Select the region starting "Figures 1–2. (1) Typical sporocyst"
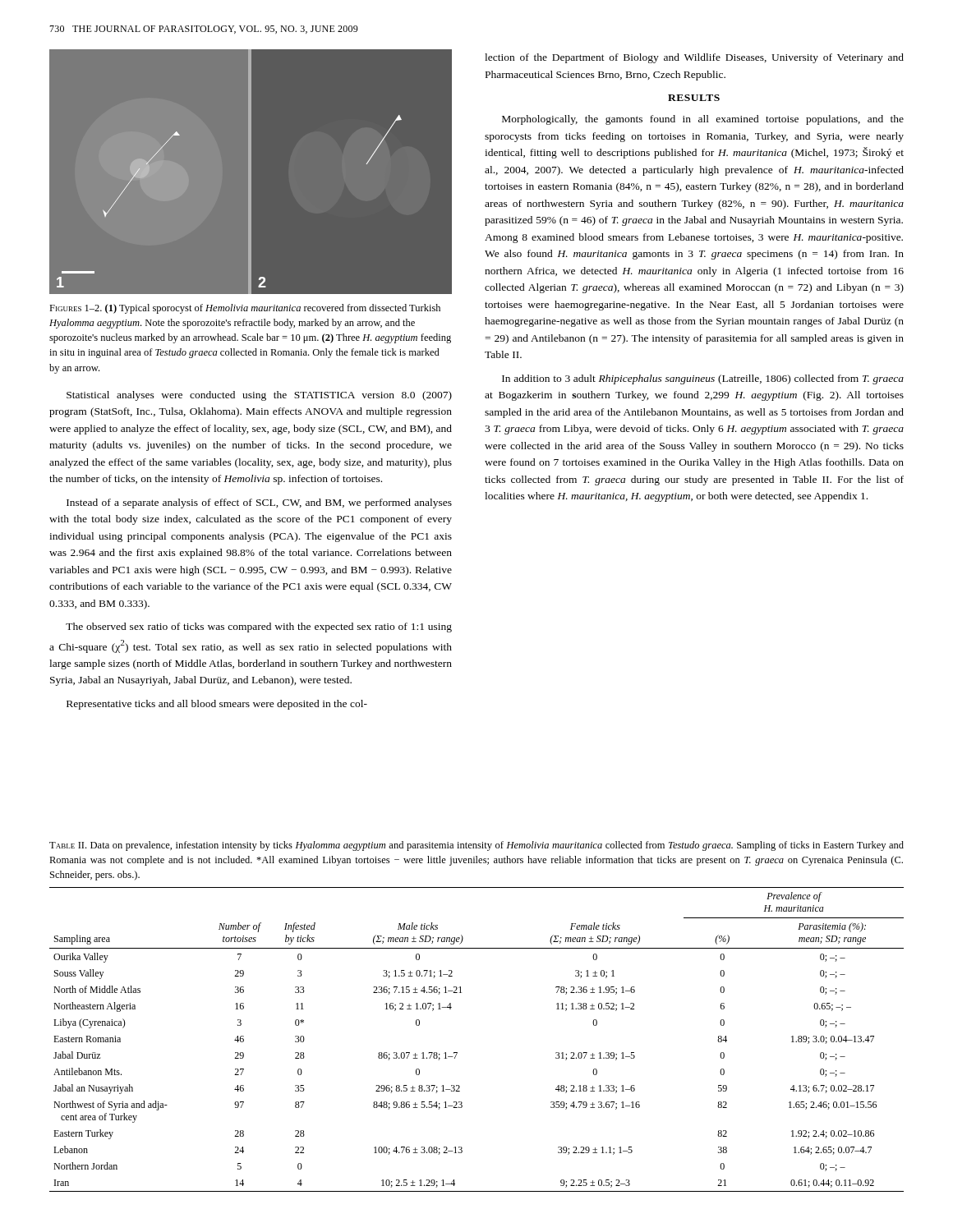 click(250, 338)
